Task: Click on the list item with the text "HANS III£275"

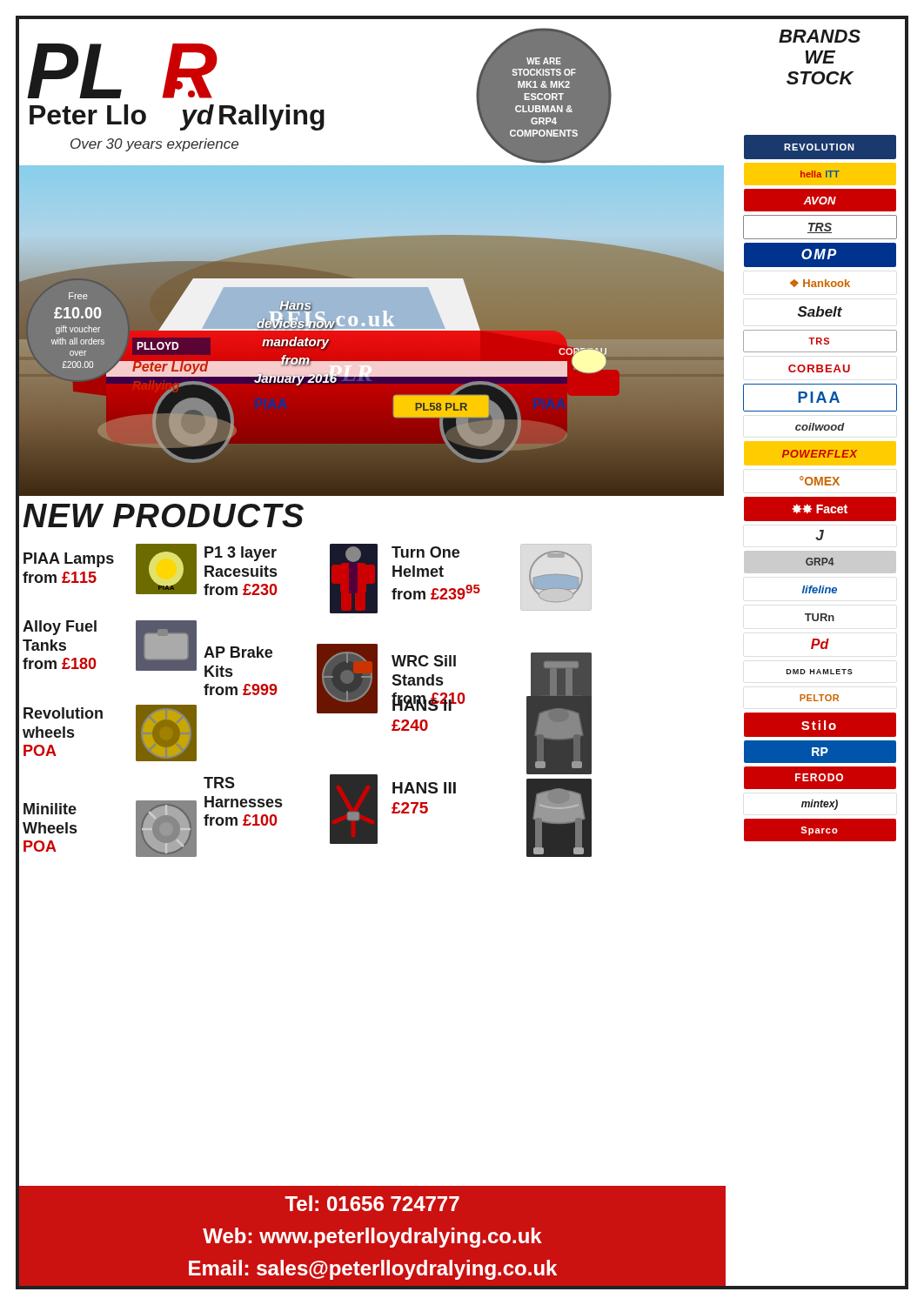Action: (x=492, y=818)
